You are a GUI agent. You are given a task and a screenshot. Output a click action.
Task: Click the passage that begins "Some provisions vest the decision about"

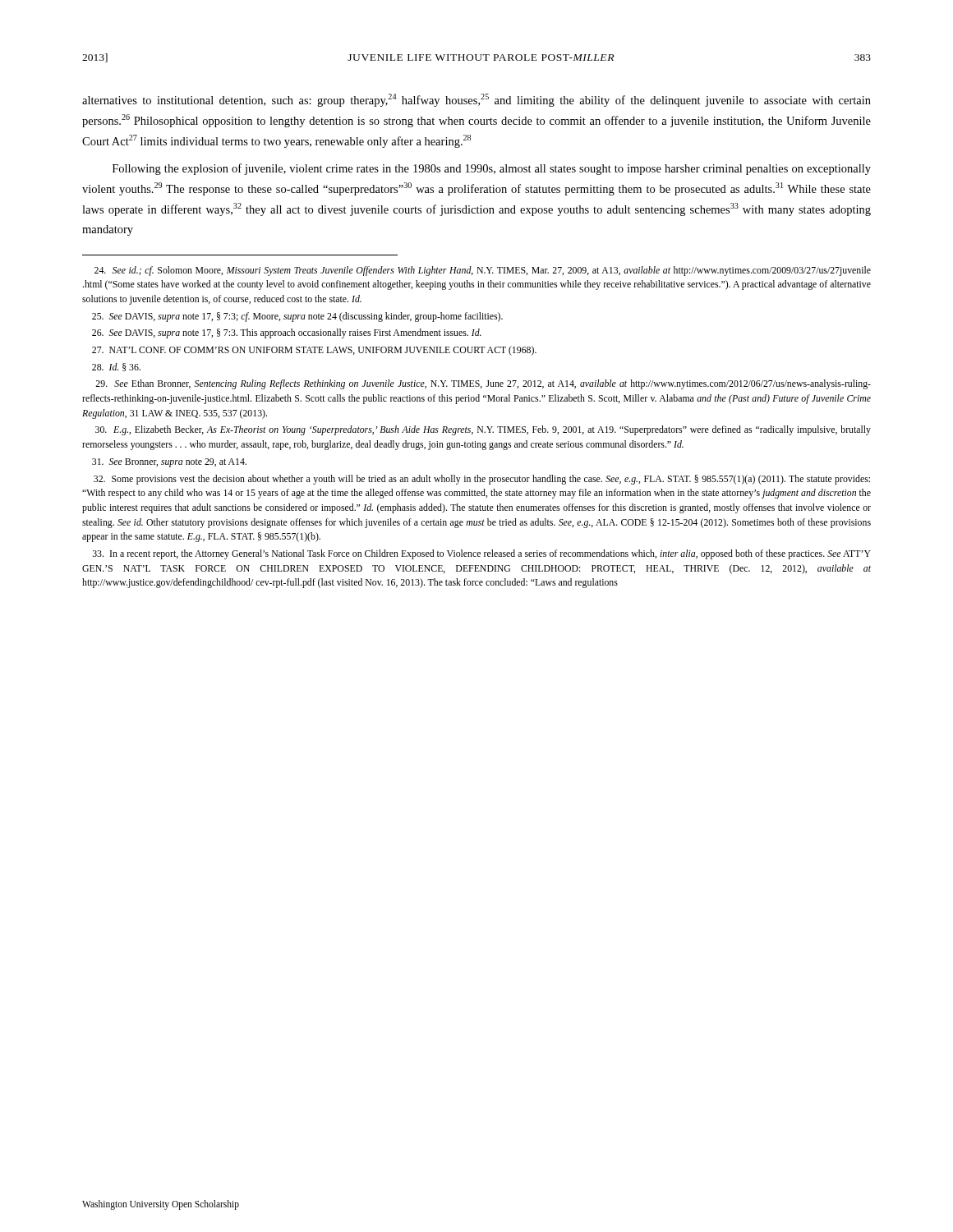click(x=476, y=508)
